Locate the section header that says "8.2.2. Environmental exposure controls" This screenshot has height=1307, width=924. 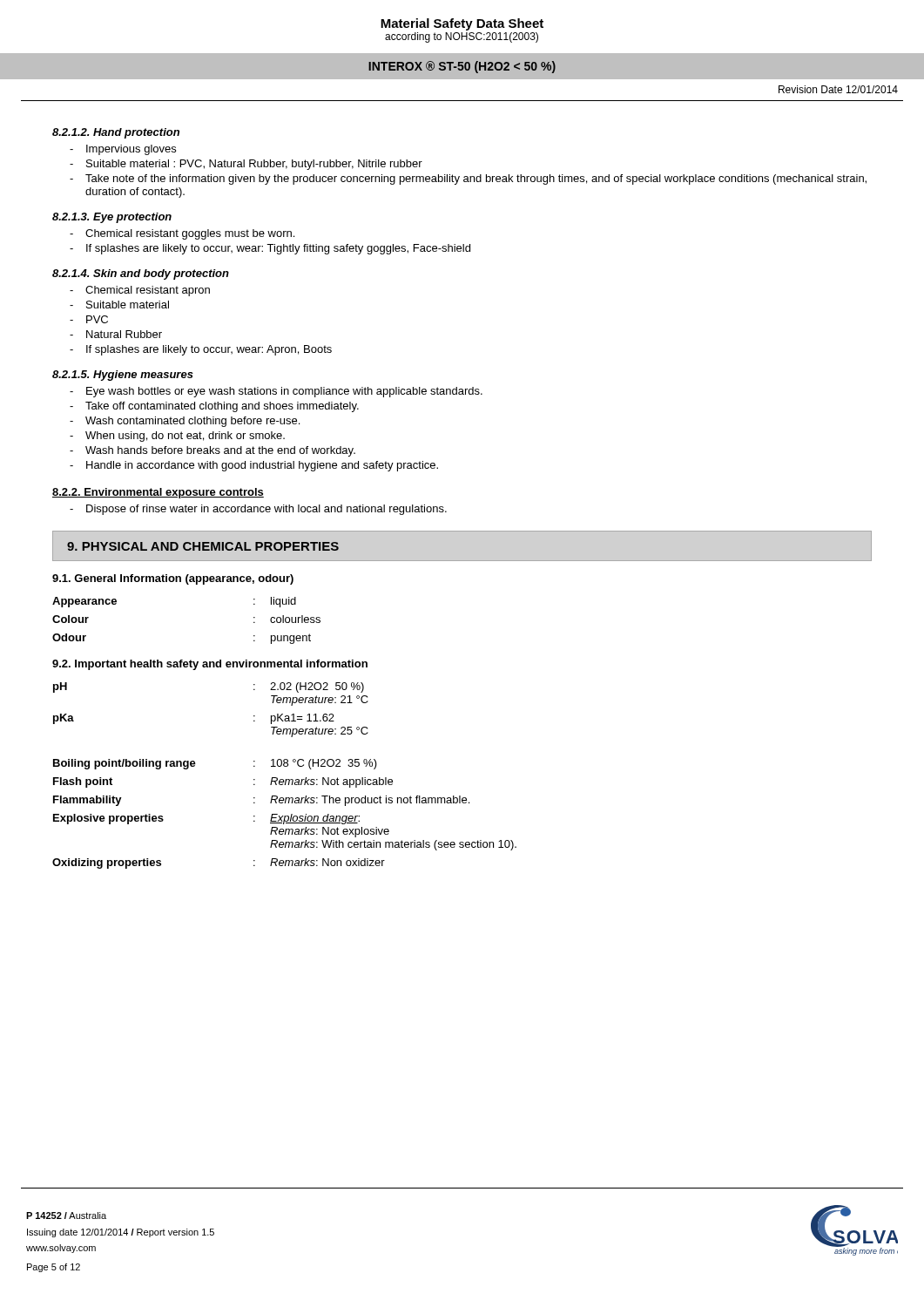(x=158, y=492)
